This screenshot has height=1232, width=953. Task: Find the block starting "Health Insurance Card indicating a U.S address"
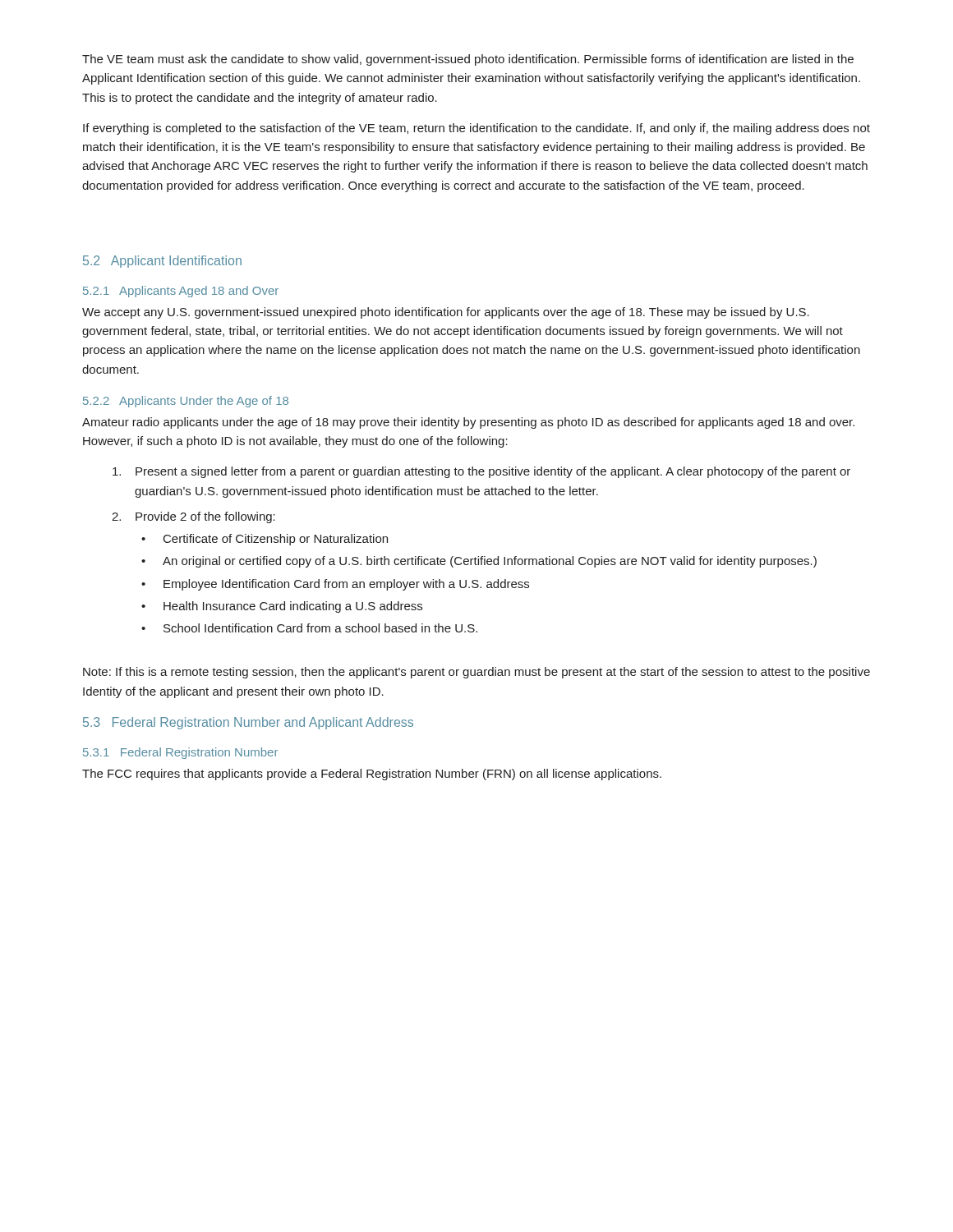[293, 606]
